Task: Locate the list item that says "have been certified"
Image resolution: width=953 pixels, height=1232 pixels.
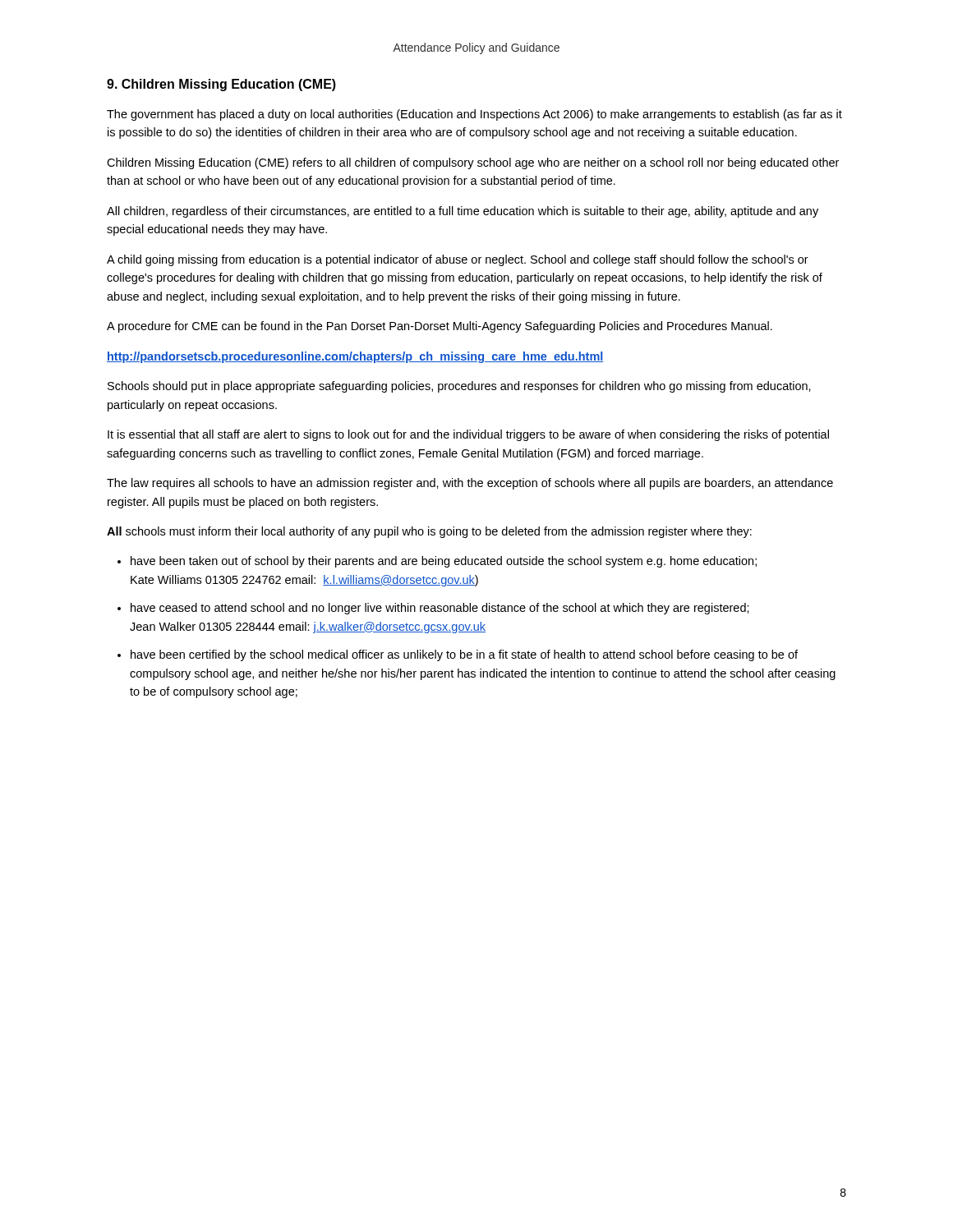Action: pos(483,673)
